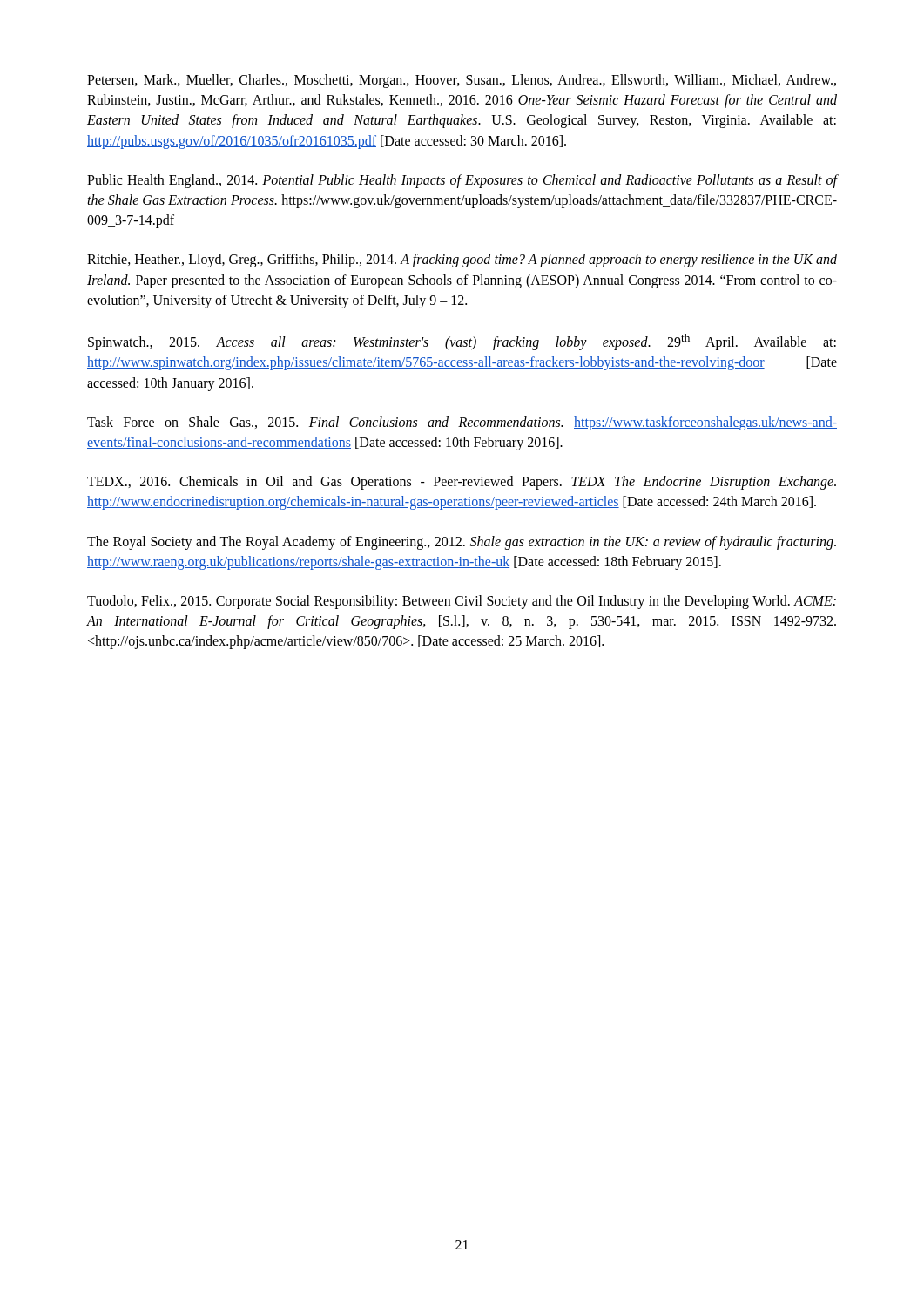Navigate to the text starting "Ritchie, Heather., Lloyd, Greg., Griffiths,"
Viewport: 924px width, 1307px height.
point(462,280)
